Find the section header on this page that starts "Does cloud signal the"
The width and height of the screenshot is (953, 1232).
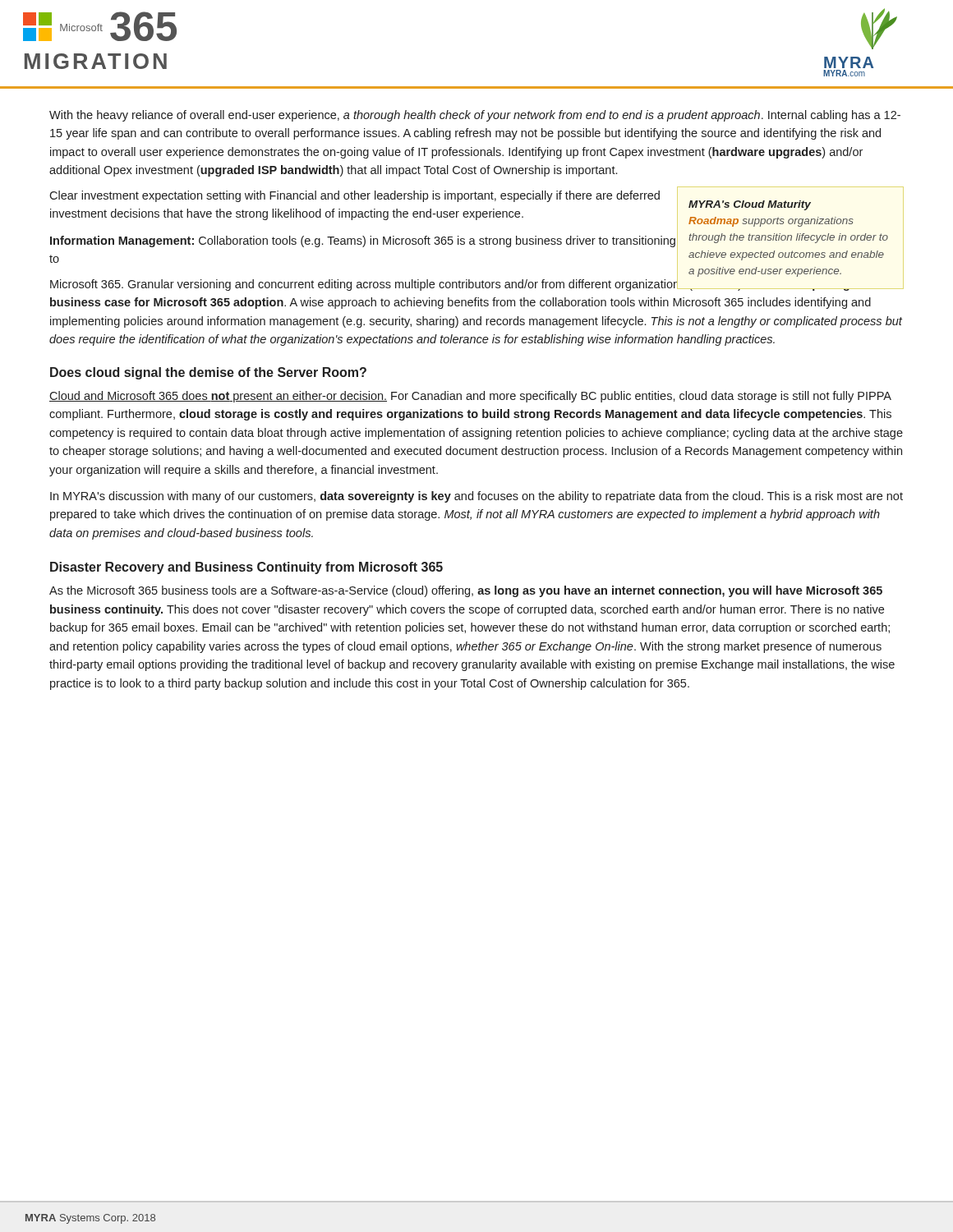click(208, 372)
